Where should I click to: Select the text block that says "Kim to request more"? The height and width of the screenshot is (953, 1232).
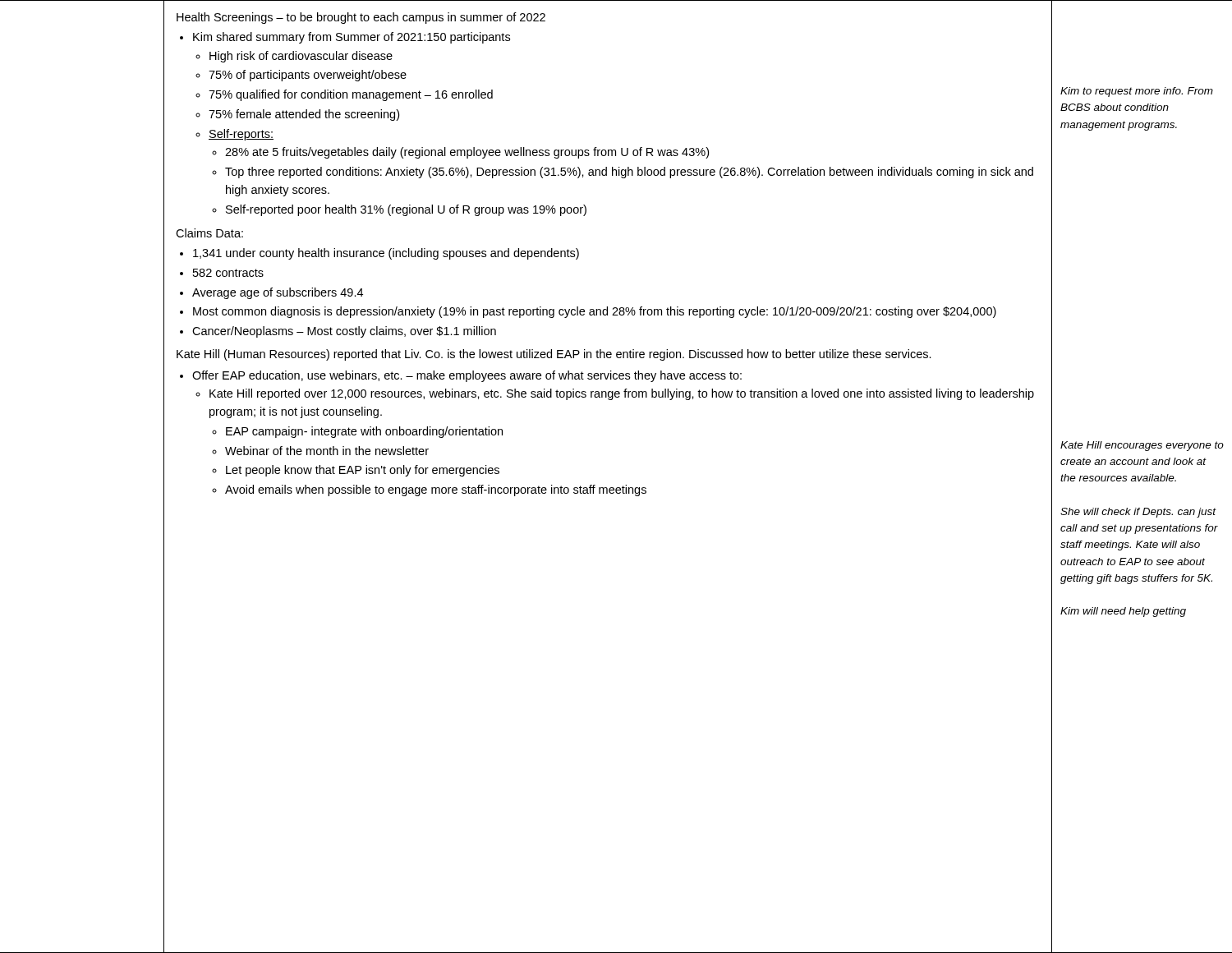tap(1137, 107)
